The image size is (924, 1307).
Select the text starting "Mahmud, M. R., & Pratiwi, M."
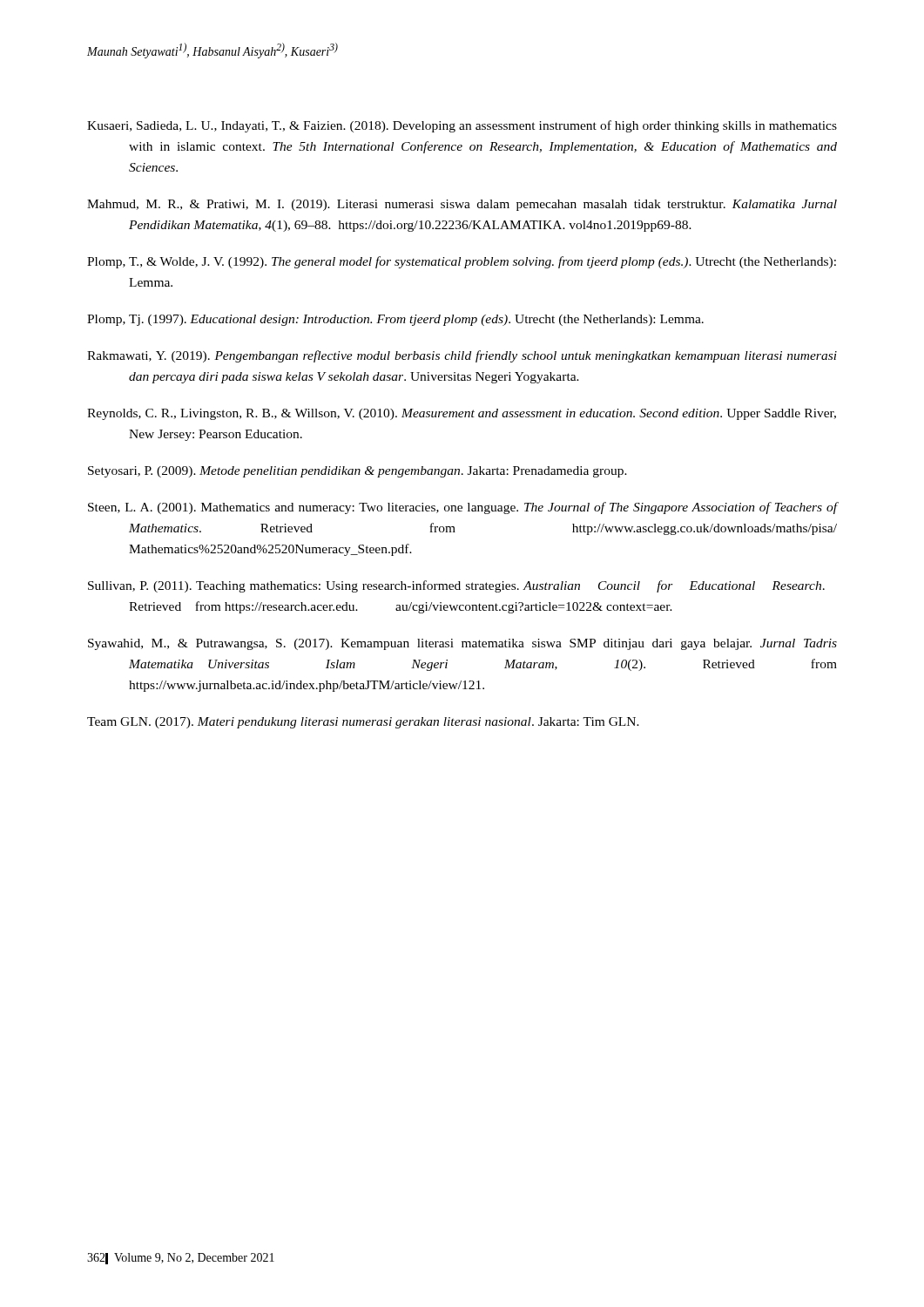(x=462, y=214)
